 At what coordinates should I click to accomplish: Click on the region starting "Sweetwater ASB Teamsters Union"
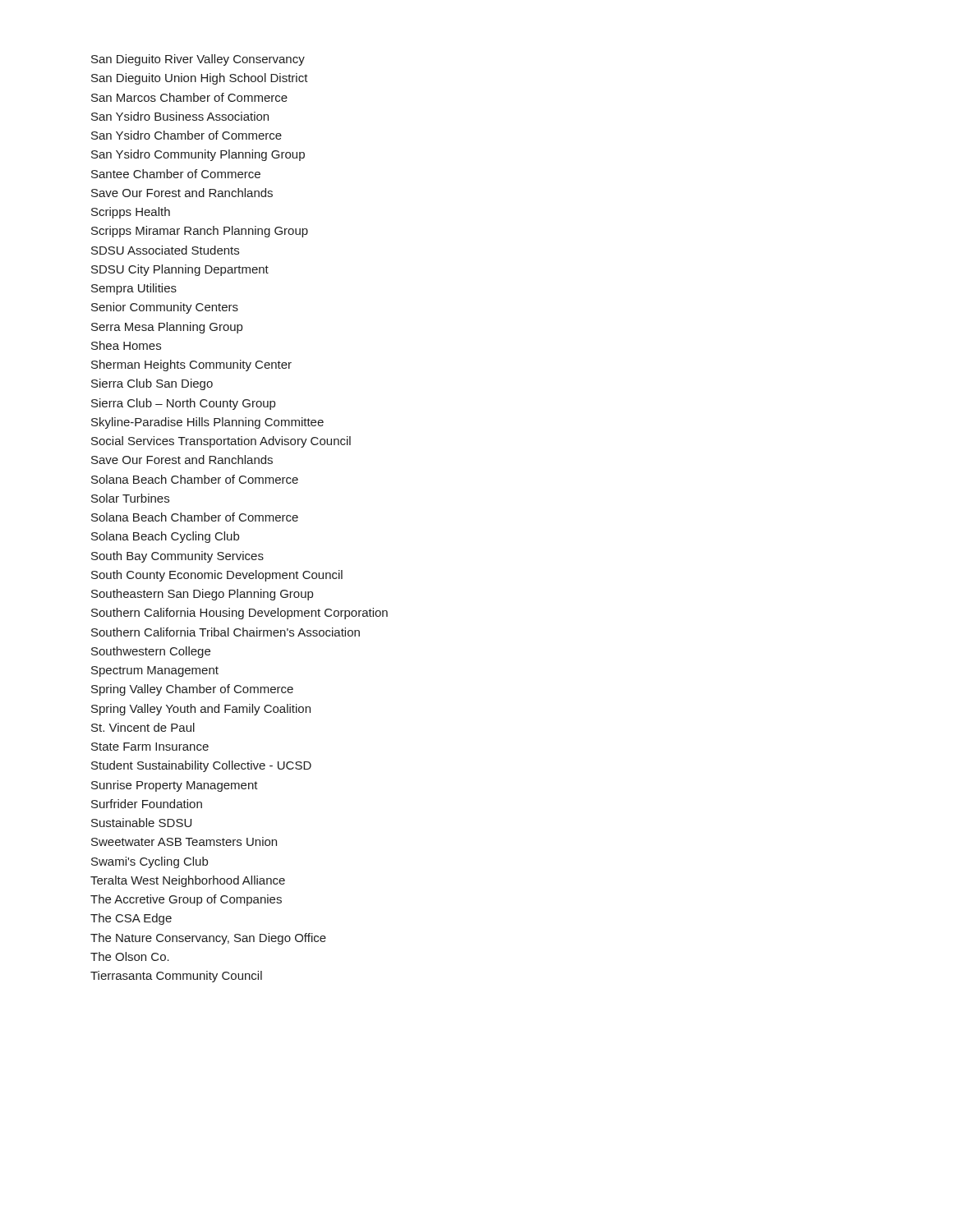[x=184, y=841]
